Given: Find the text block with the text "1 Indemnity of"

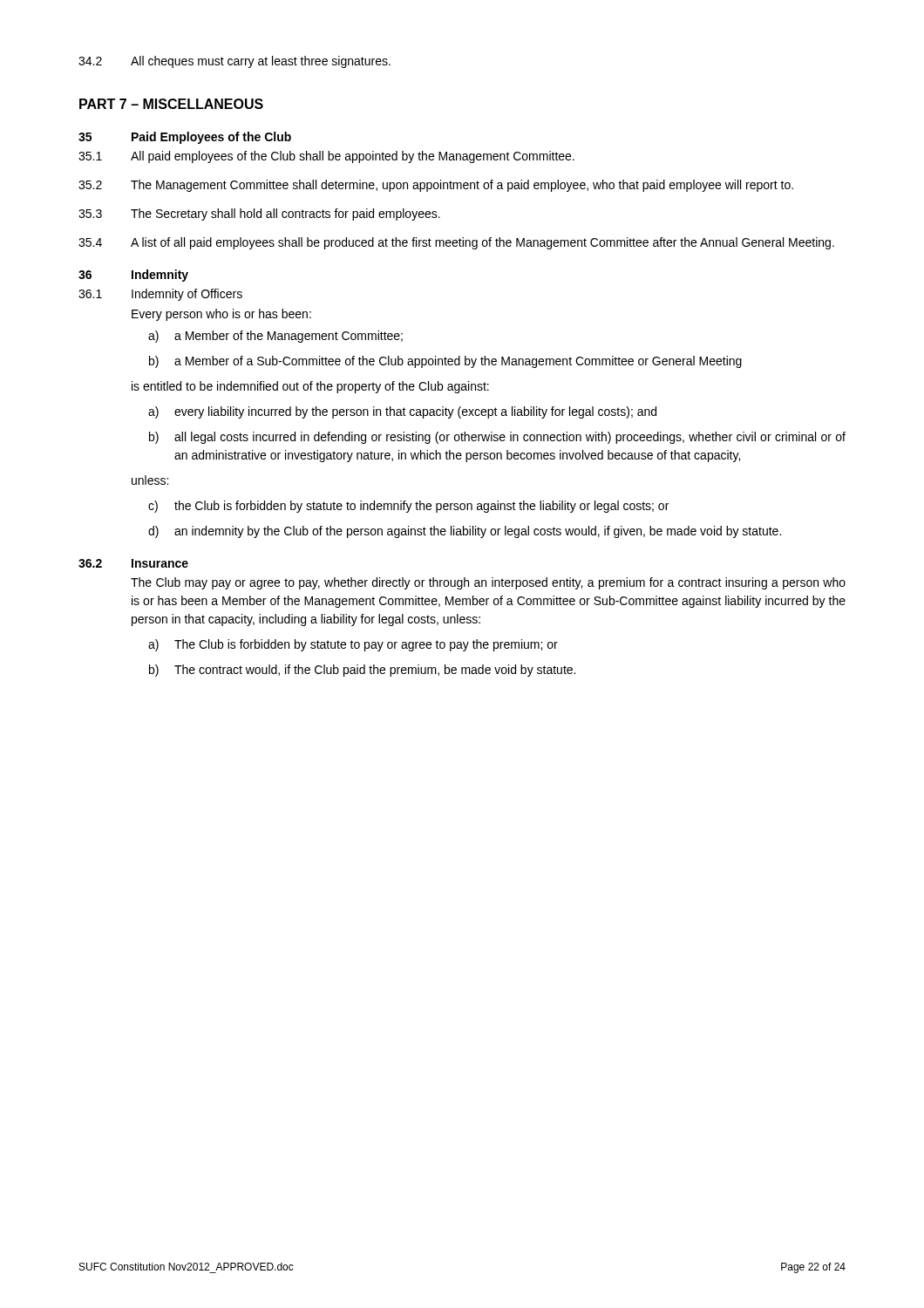Looking at the screenshot, I should 462,413.
